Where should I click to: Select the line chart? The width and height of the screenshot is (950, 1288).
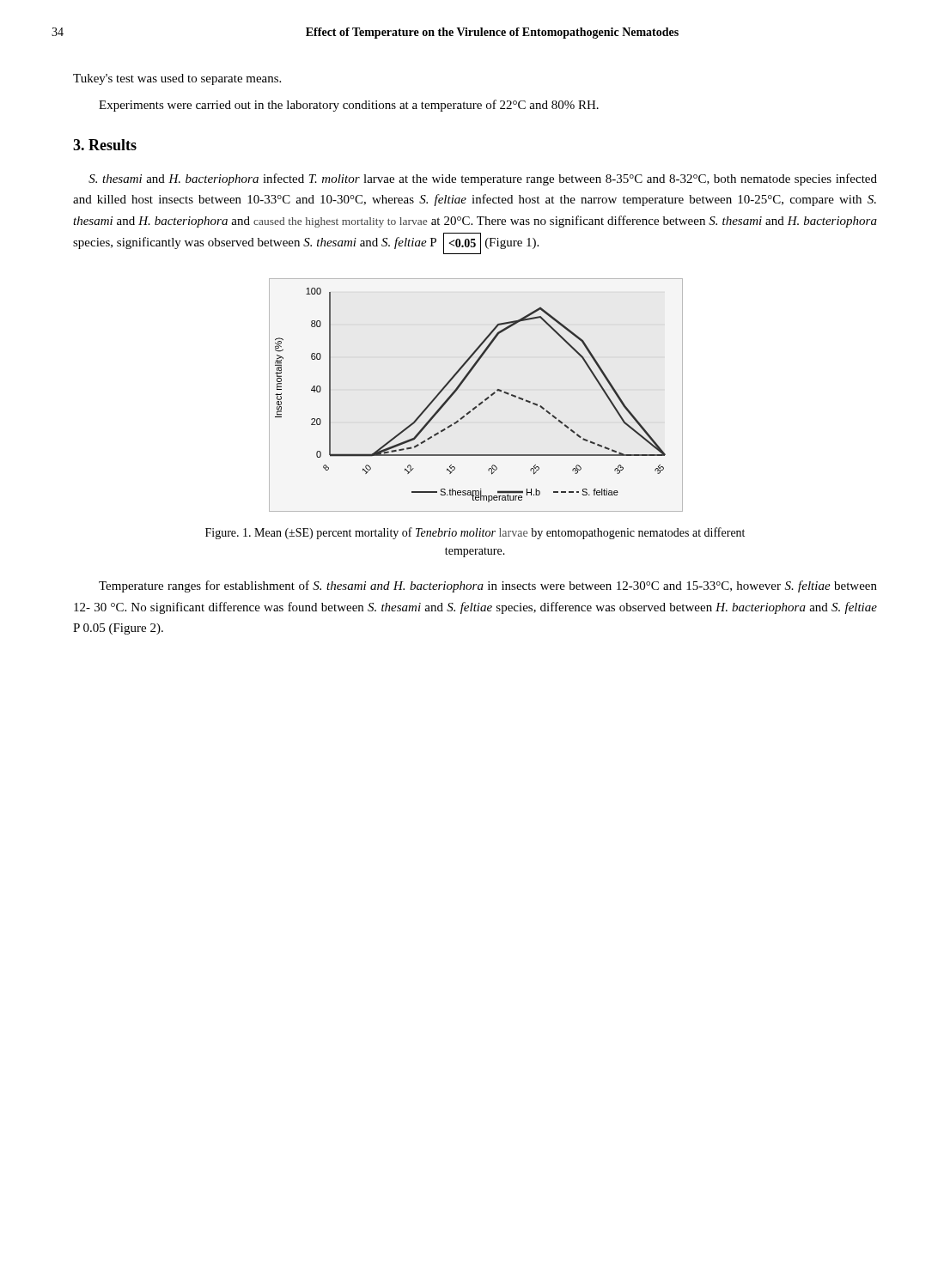[x=475, y=397]
